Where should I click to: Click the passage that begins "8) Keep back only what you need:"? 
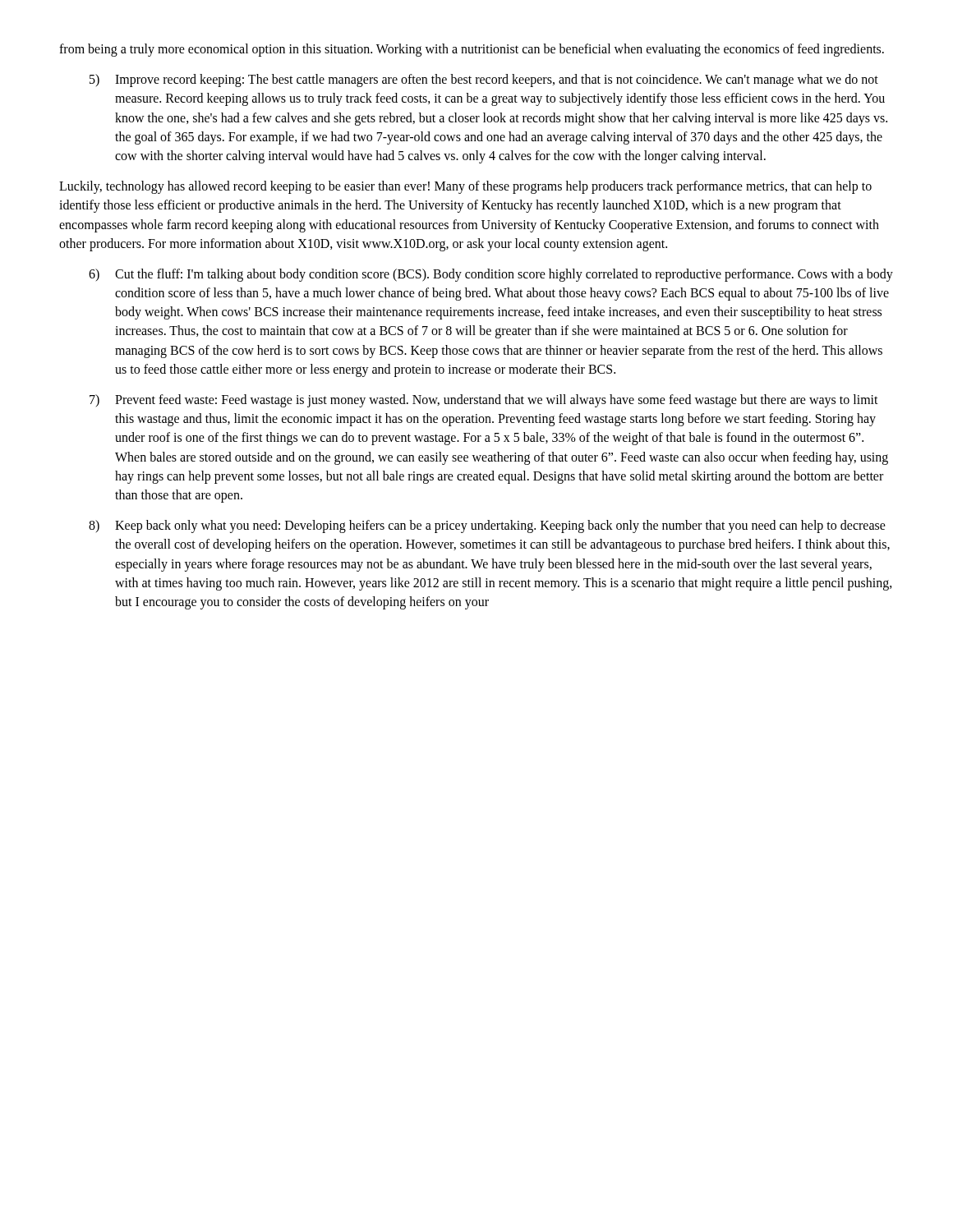(491, 564)
